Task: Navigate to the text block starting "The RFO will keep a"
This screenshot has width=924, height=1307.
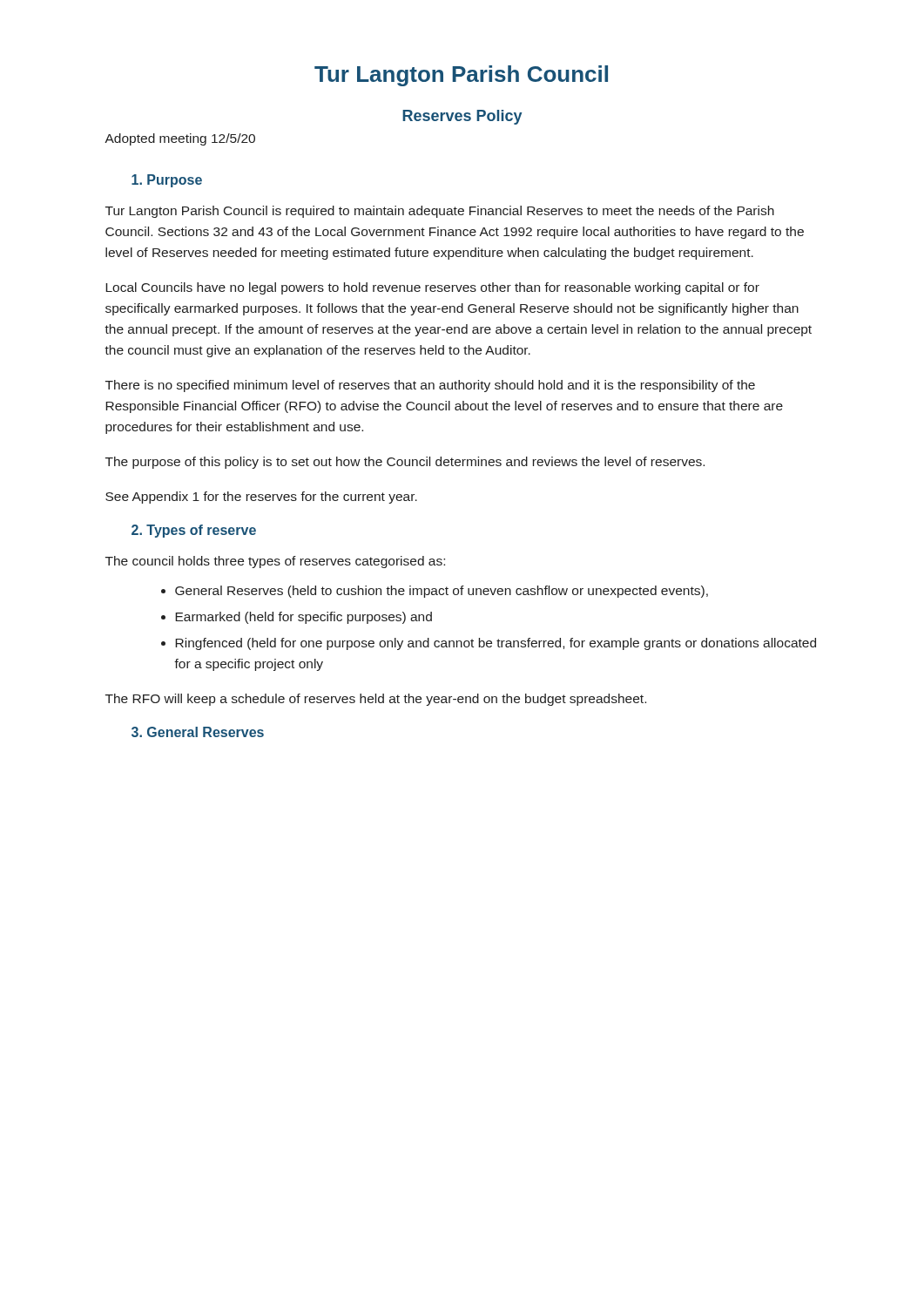Action: coord(376,699)
